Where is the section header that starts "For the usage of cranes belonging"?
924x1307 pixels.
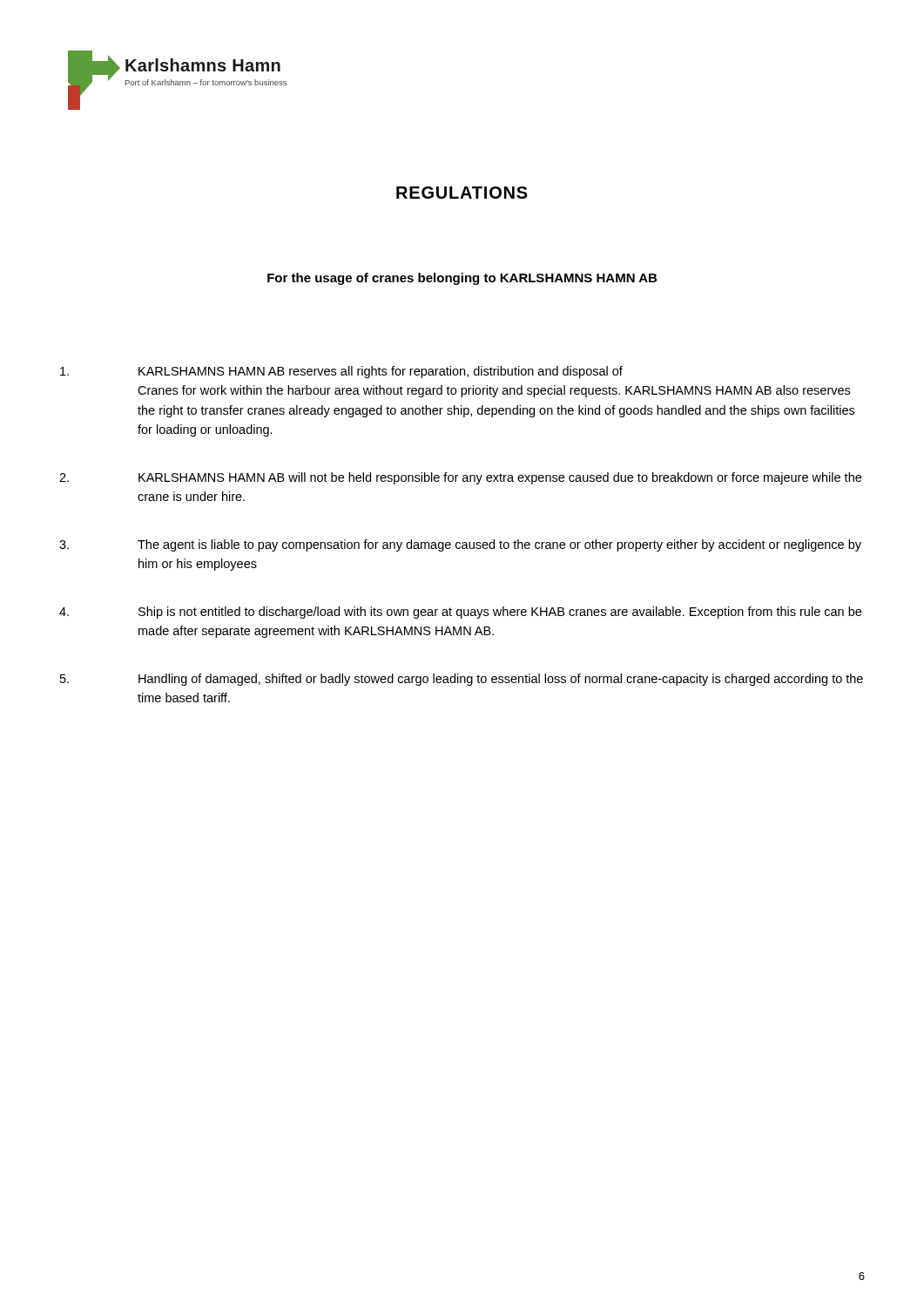pyautogui.click(x=462, y=278)
